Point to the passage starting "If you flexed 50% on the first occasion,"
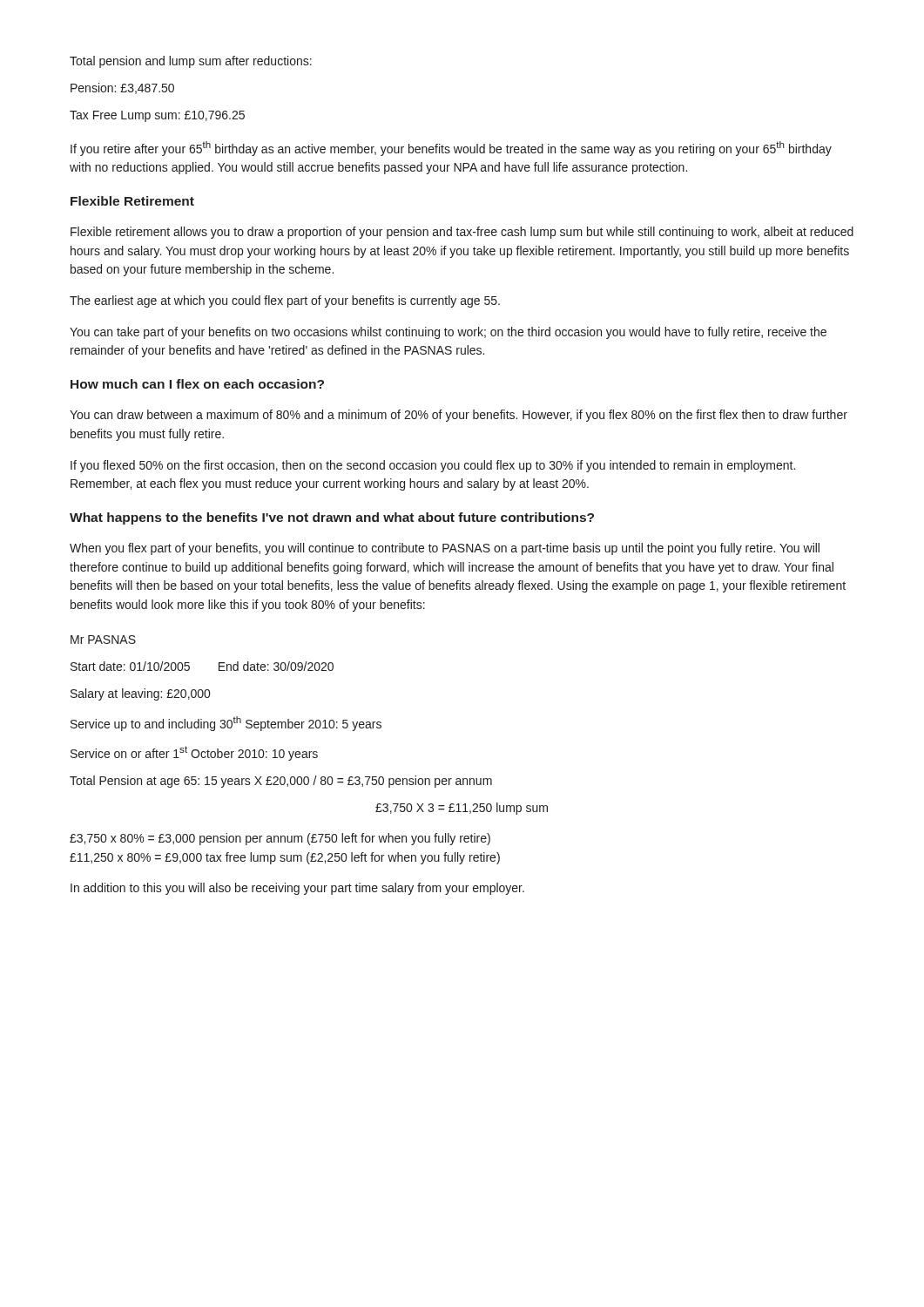Viewport: 924px width, 1307px height. tap(433, 474)
